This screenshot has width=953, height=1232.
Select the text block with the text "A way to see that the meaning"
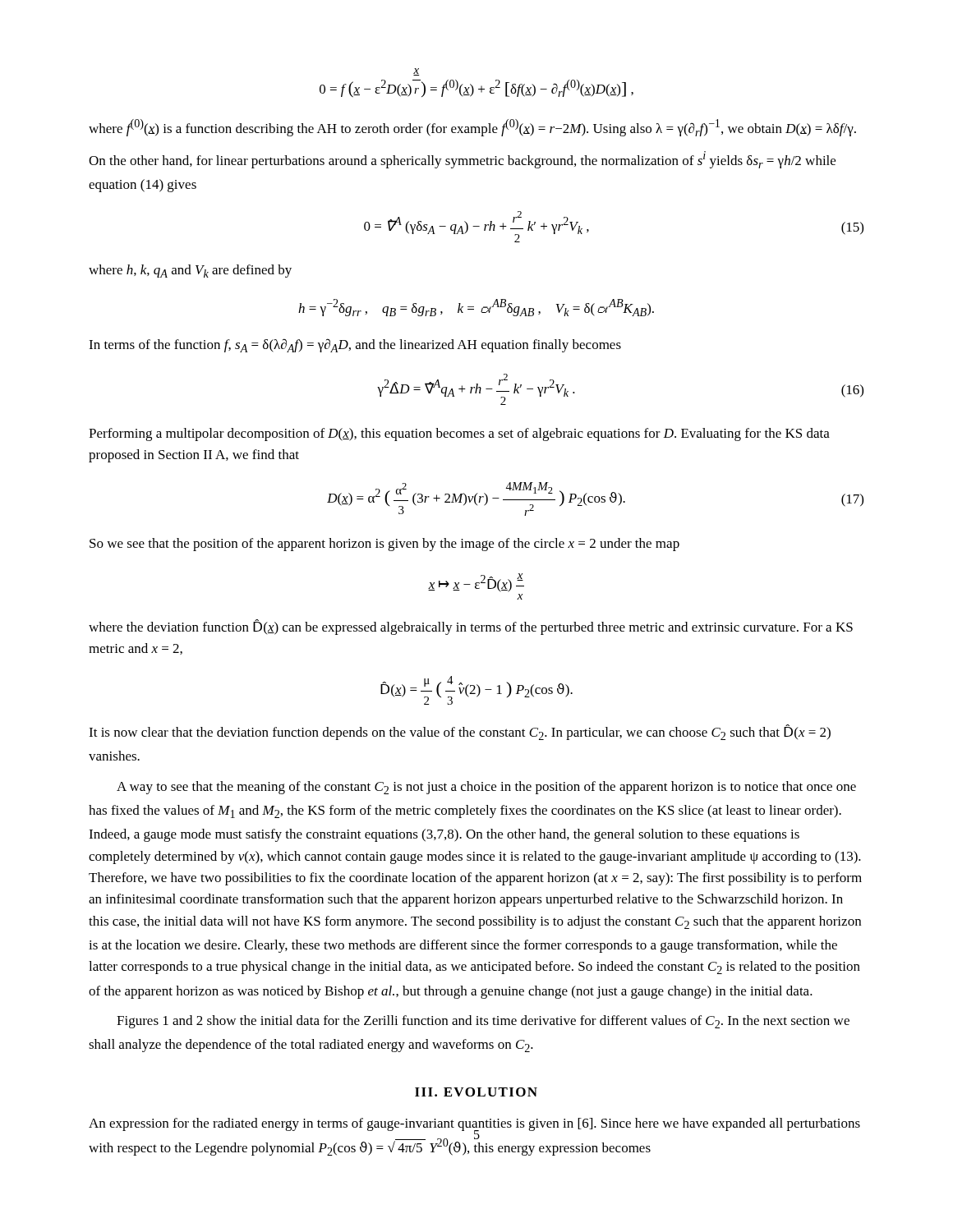475,888
